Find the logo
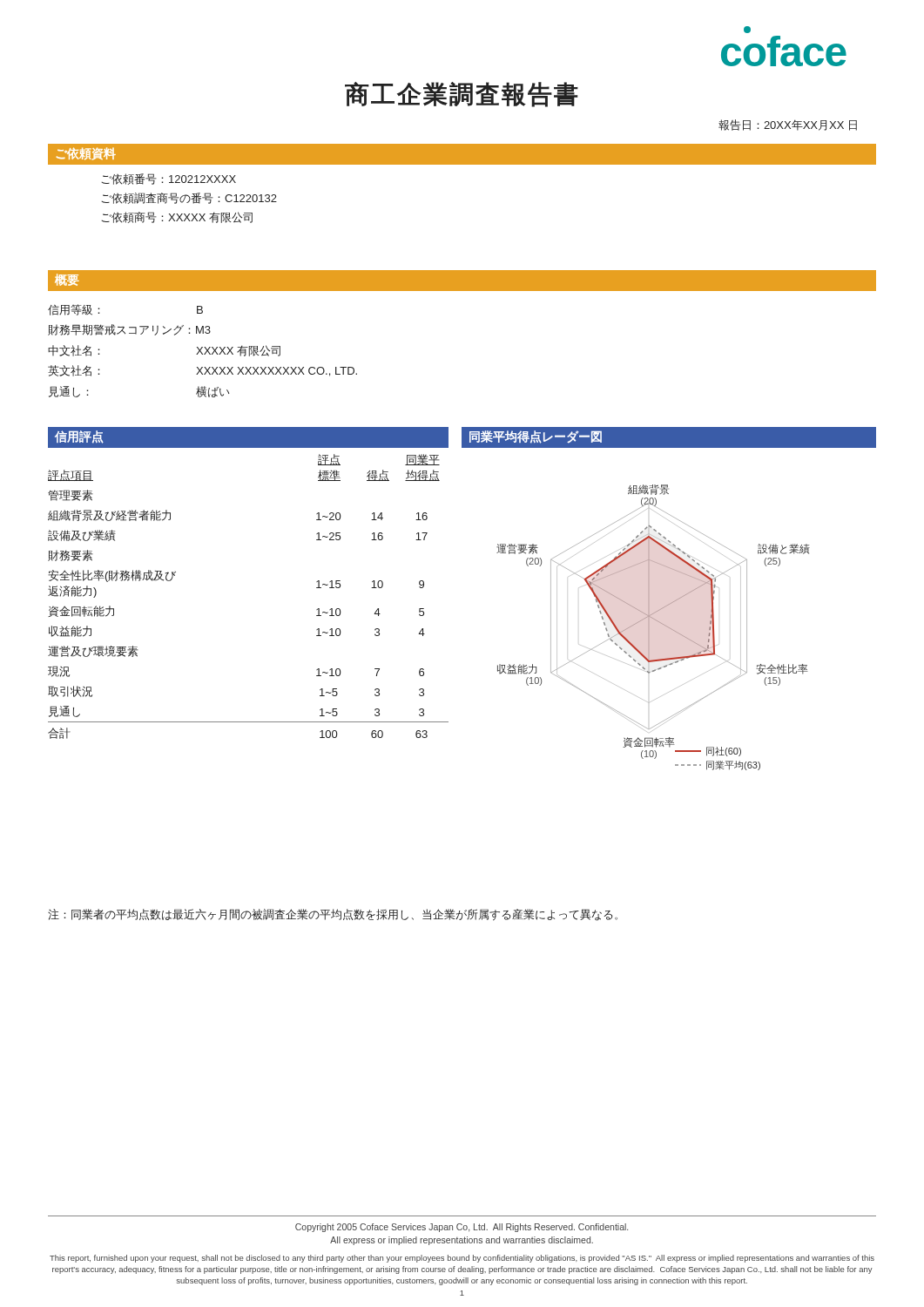Viewport: 924px width, 1307px height. click(x=798, y=50)
